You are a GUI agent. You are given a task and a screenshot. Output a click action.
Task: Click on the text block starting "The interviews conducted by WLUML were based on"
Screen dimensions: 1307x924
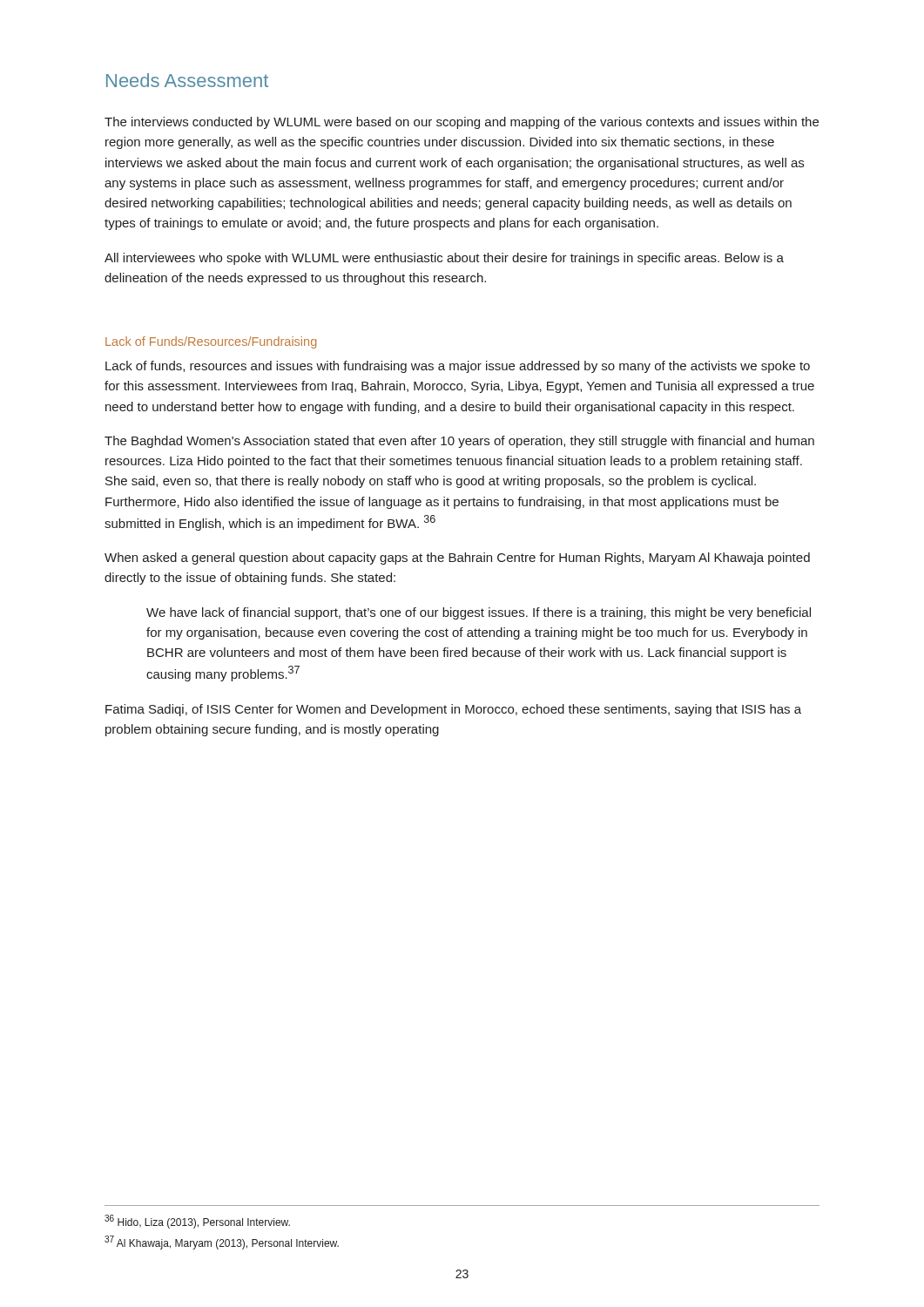pyautogui.click(x=462, y=172)
